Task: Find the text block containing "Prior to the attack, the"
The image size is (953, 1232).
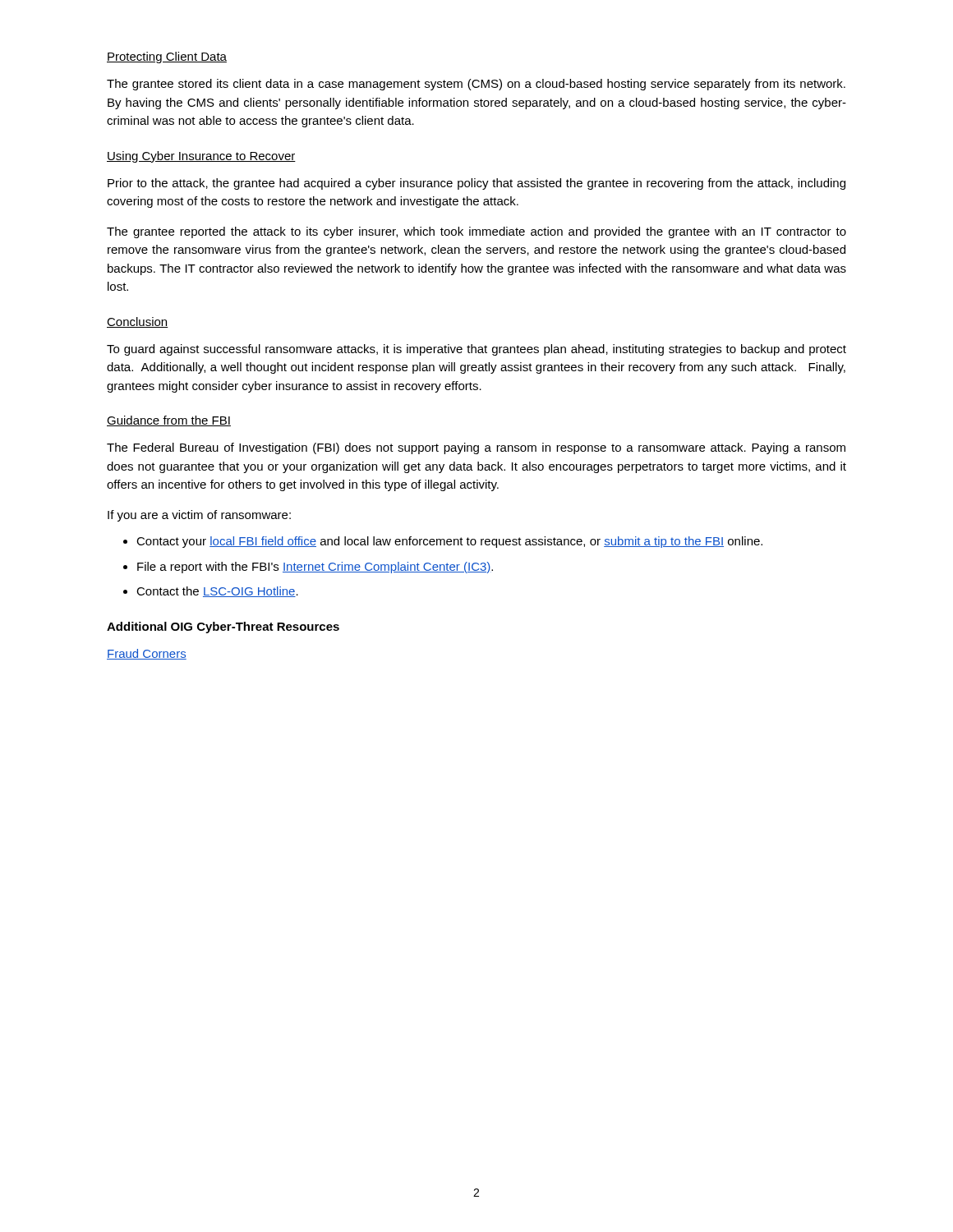Action: tap(476, 192)
